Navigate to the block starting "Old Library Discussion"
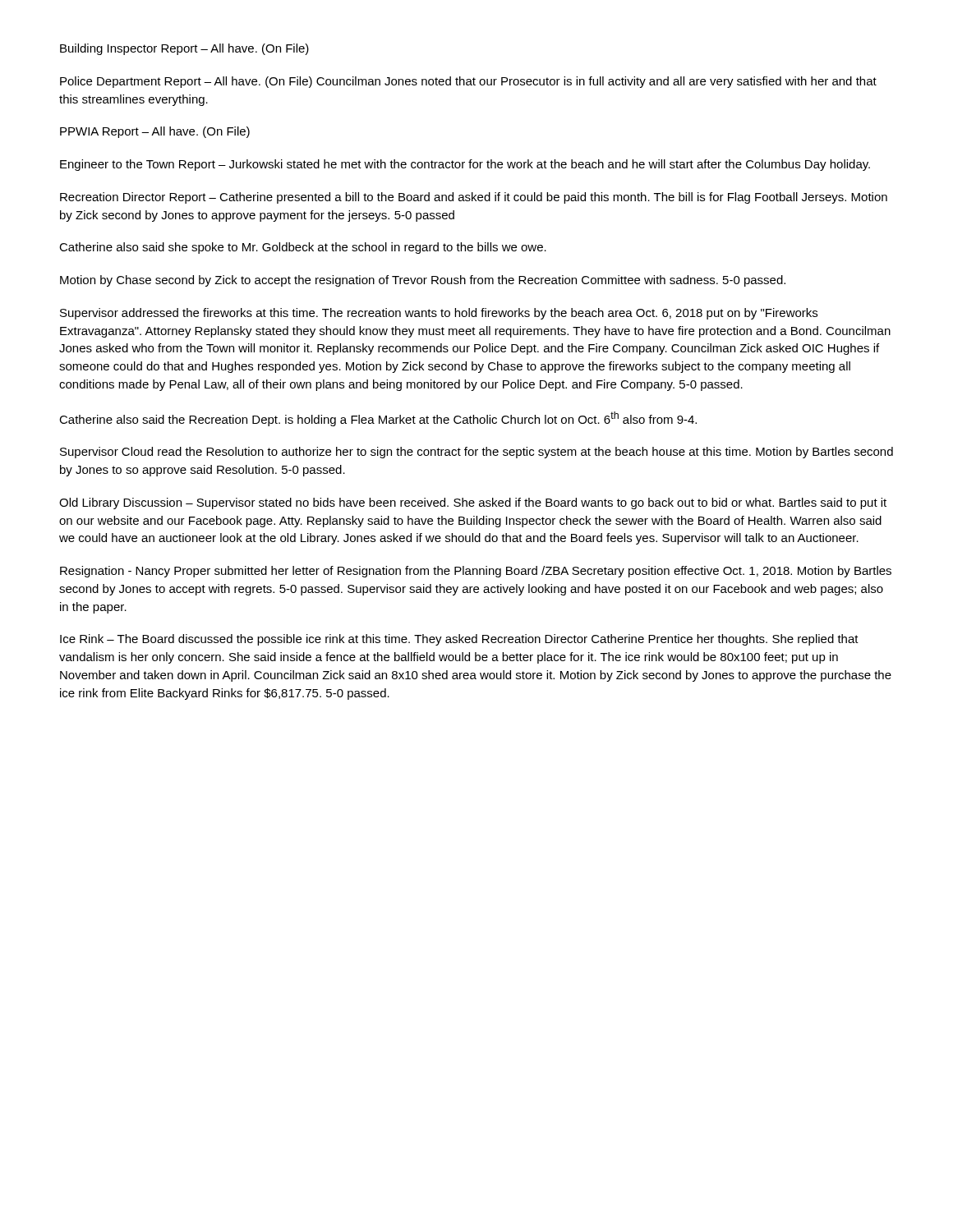This screenshot has height=1232, width=953. 473,520
